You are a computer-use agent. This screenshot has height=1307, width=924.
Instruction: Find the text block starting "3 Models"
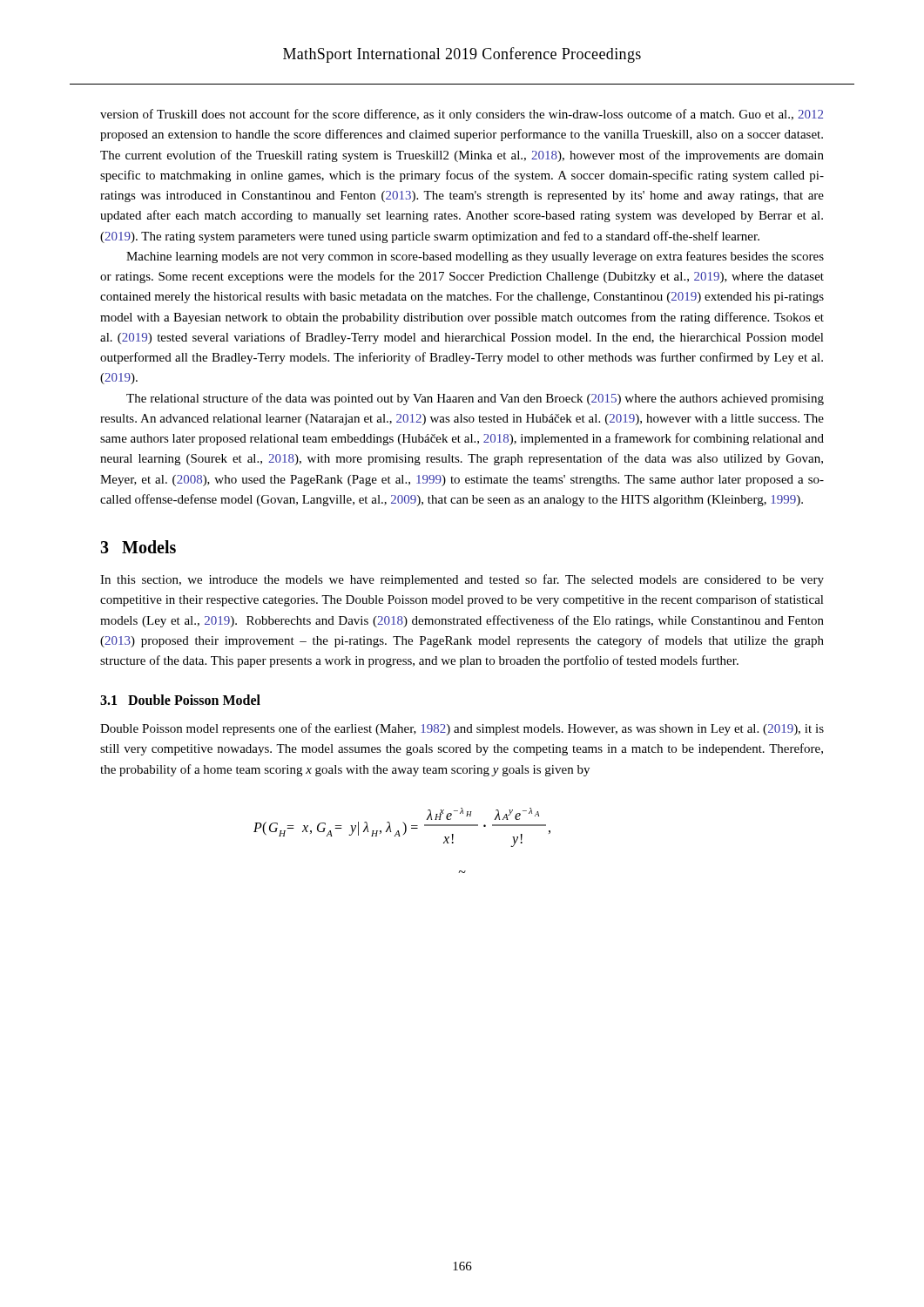138,547
